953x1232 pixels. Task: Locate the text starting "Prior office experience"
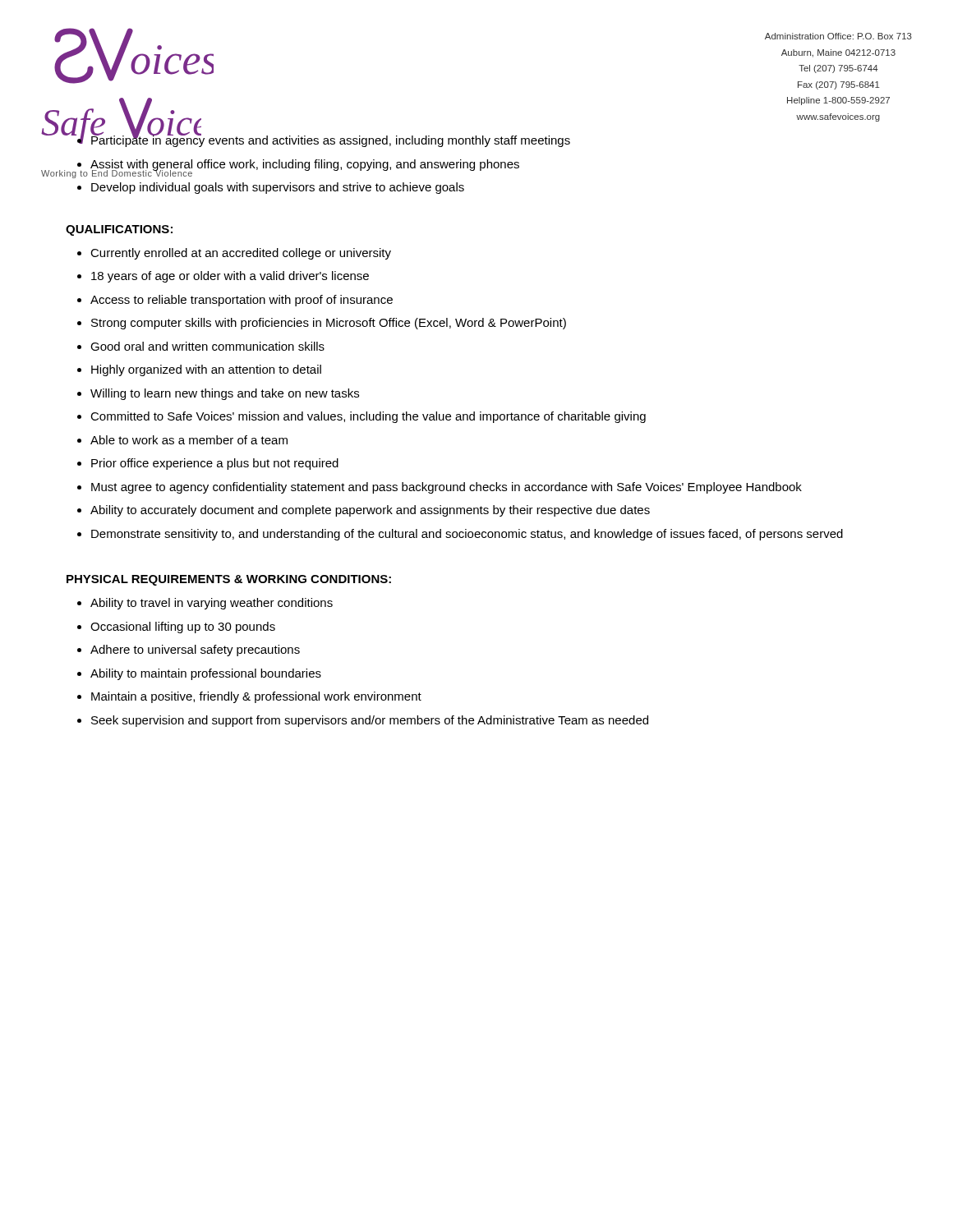click(x=215, y=463)
